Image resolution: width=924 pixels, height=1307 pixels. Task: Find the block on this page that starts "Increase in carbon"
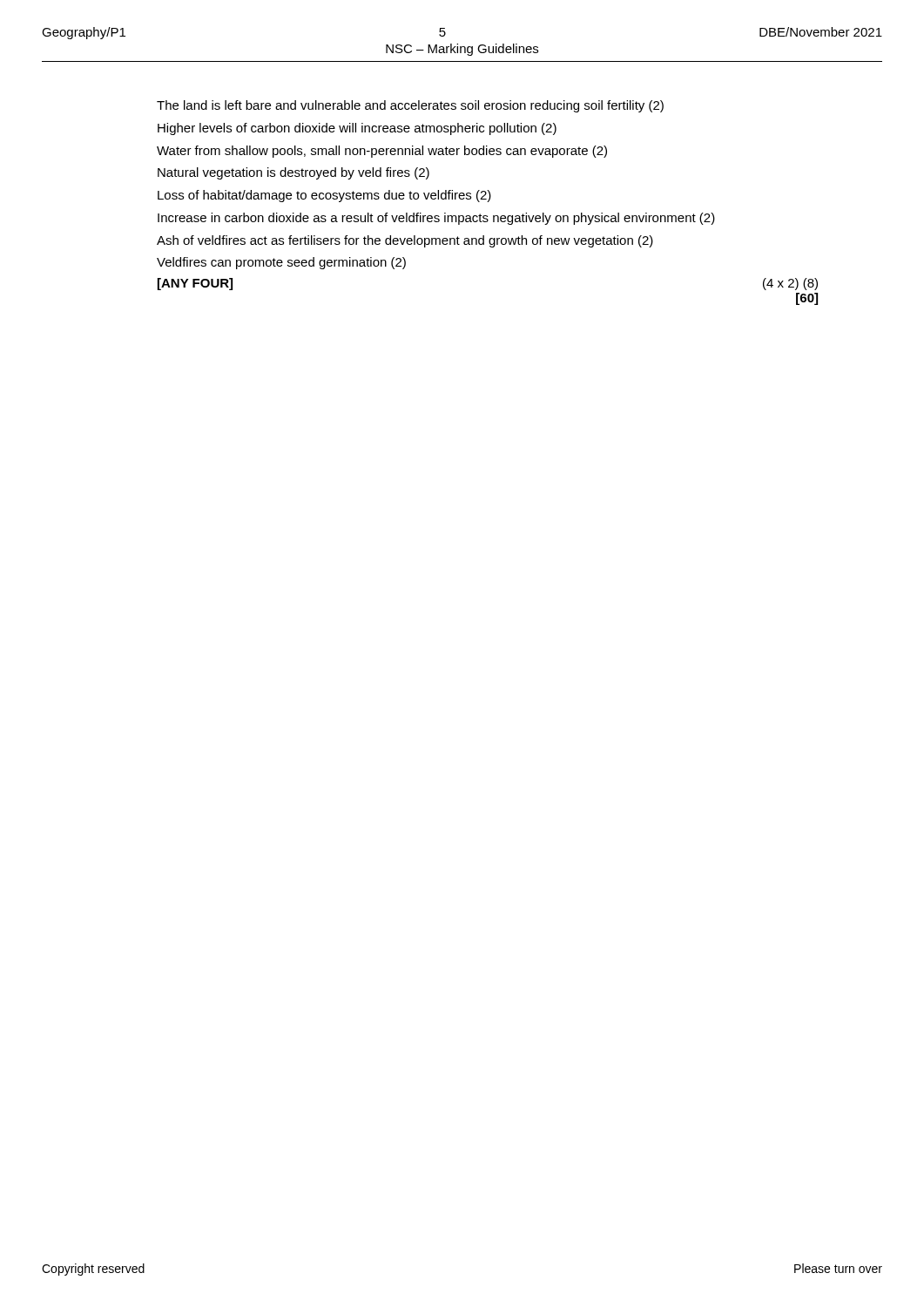pos(436,217)
